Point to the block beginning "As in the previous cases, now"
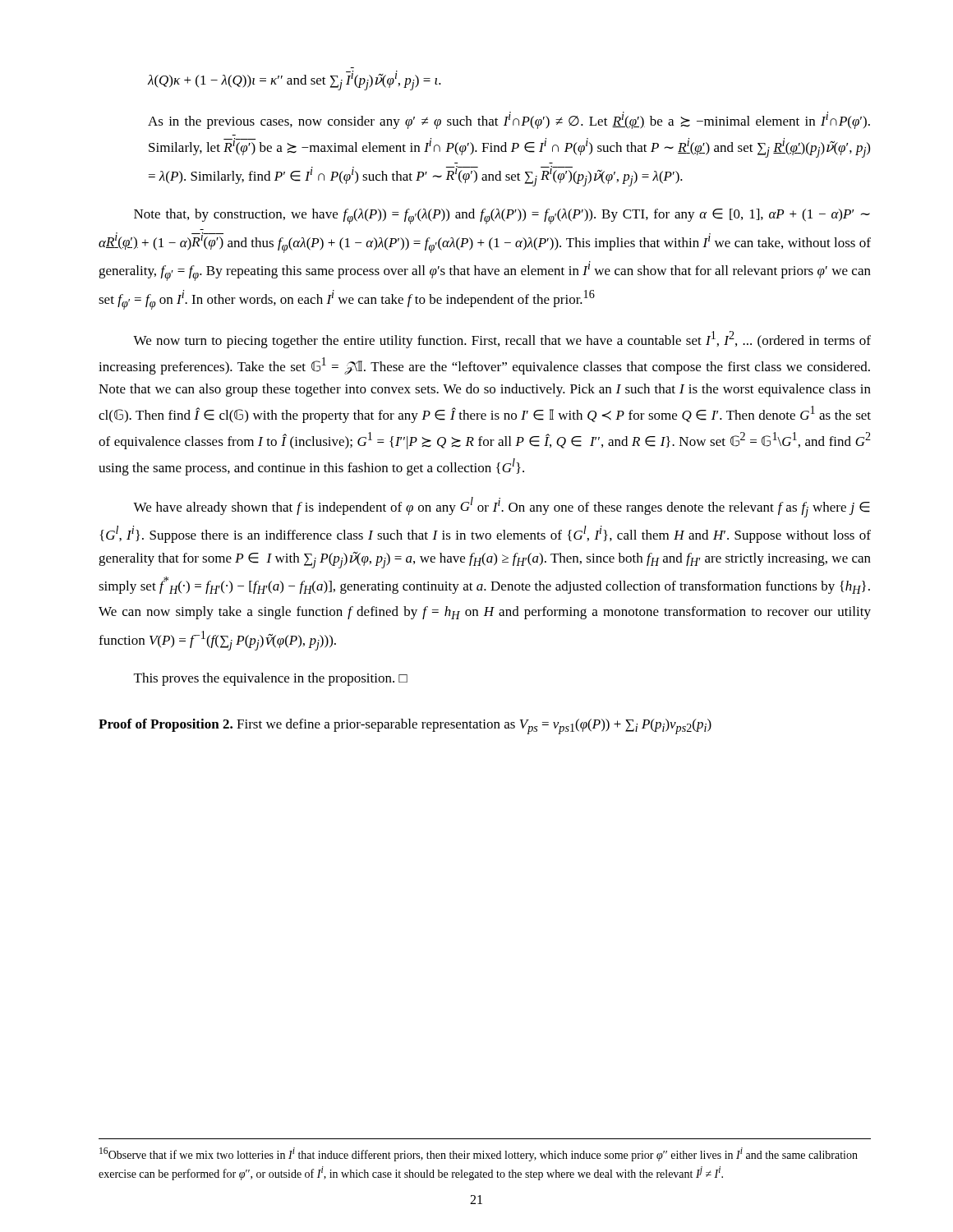This screenshot has height=1232, width=953. pos(509,148)
